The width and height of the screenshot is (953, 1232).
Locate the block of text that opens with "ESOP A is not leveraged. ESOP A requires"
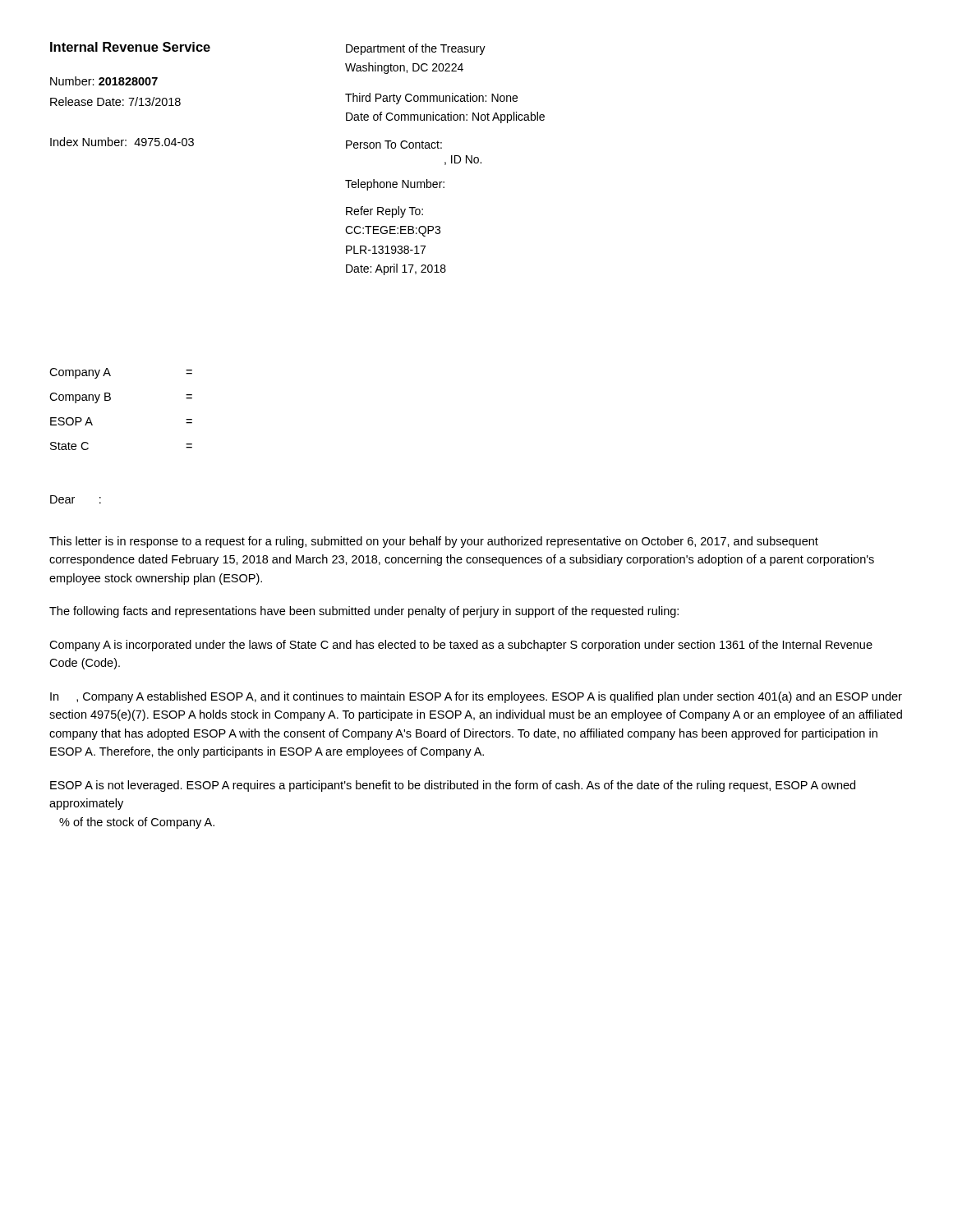453,786
